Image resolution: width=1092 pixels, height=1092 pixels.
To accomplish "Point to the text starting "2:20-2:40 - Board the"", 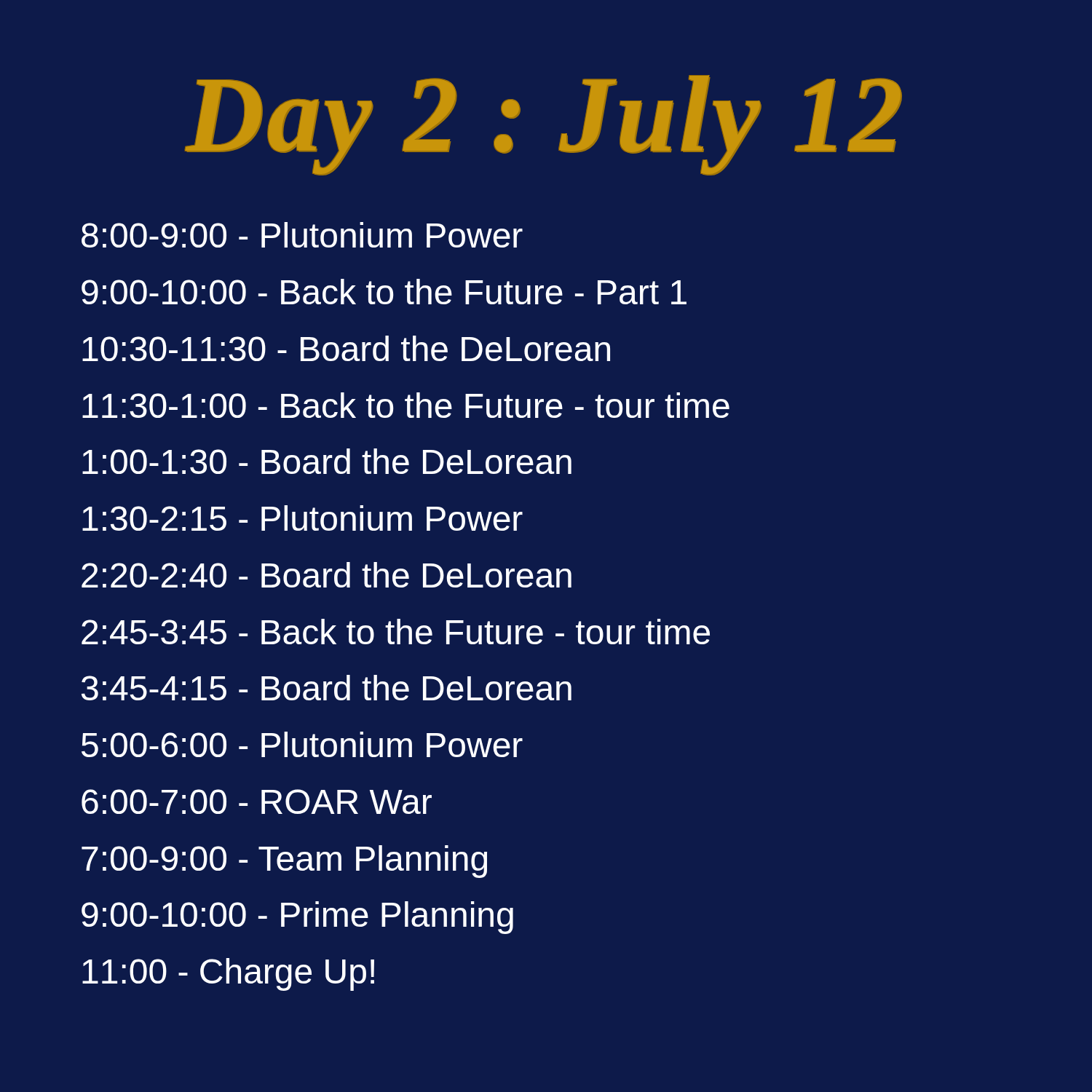I will click(327, 575).
